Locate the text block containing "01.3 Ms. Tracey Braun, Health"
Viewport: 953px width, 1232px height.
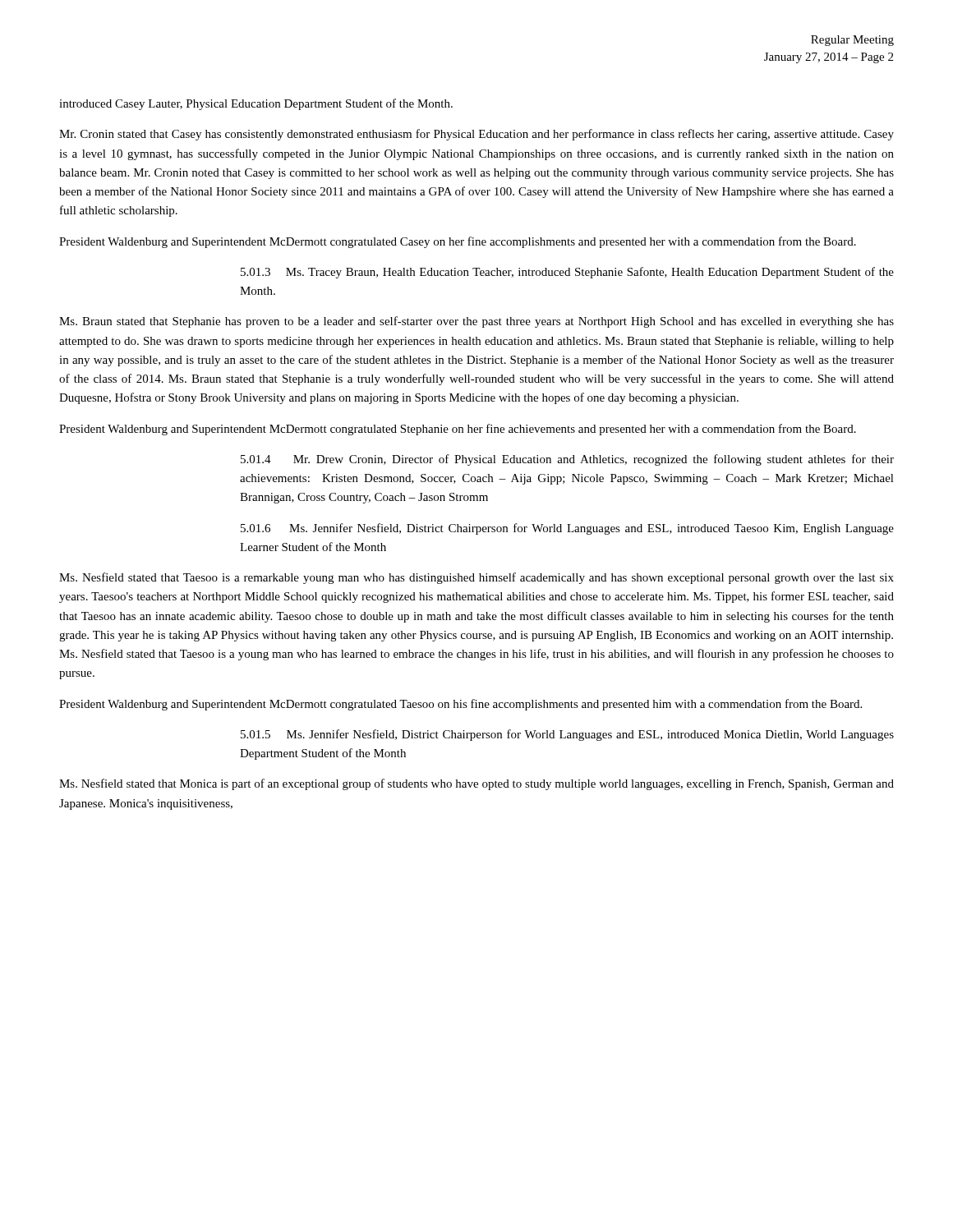coord(567,281)
